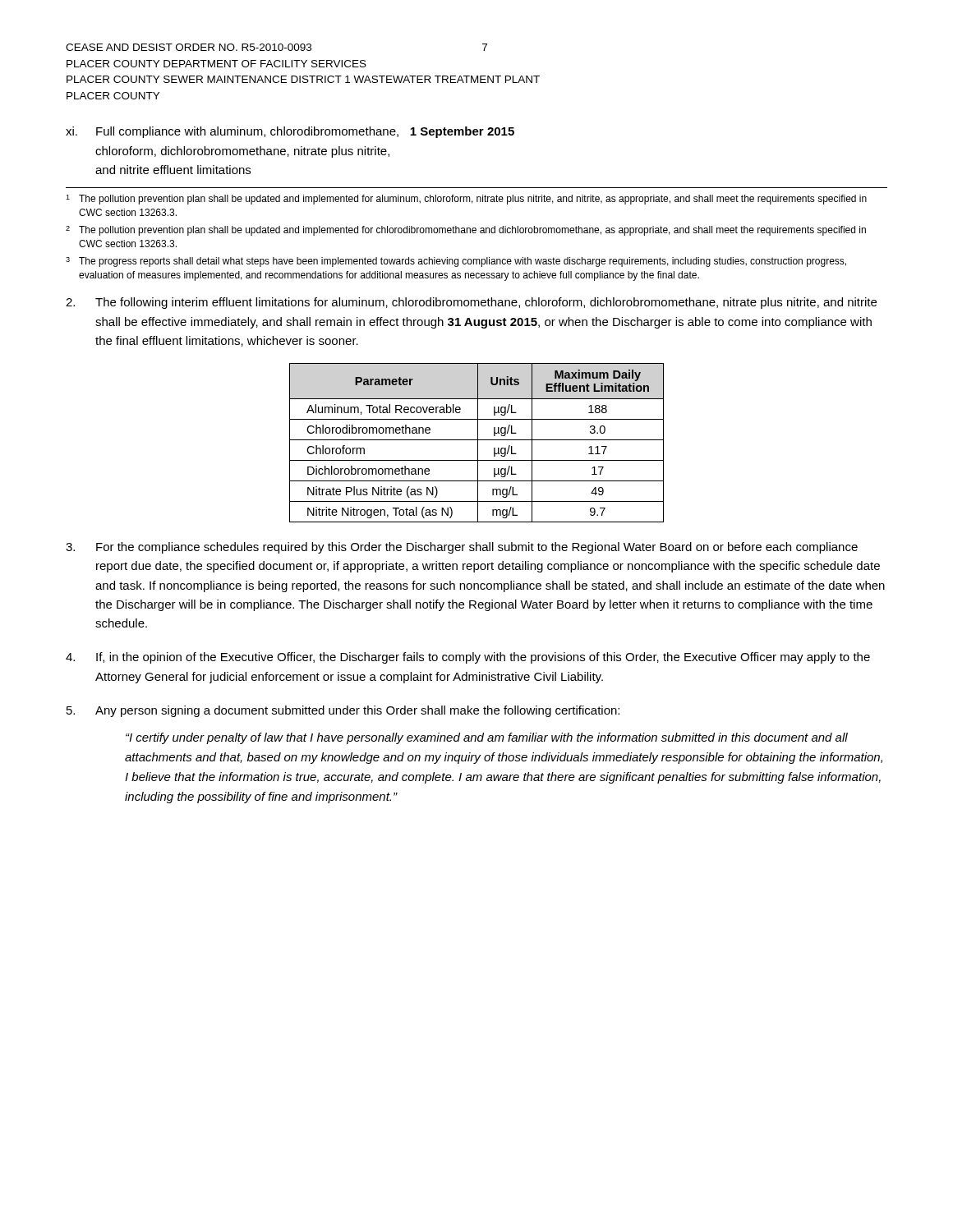Screen dimensions: 1232x953
Task: Locate the footnote with the text "3 The progress reports shall detail what"
Action: [476, 269]
